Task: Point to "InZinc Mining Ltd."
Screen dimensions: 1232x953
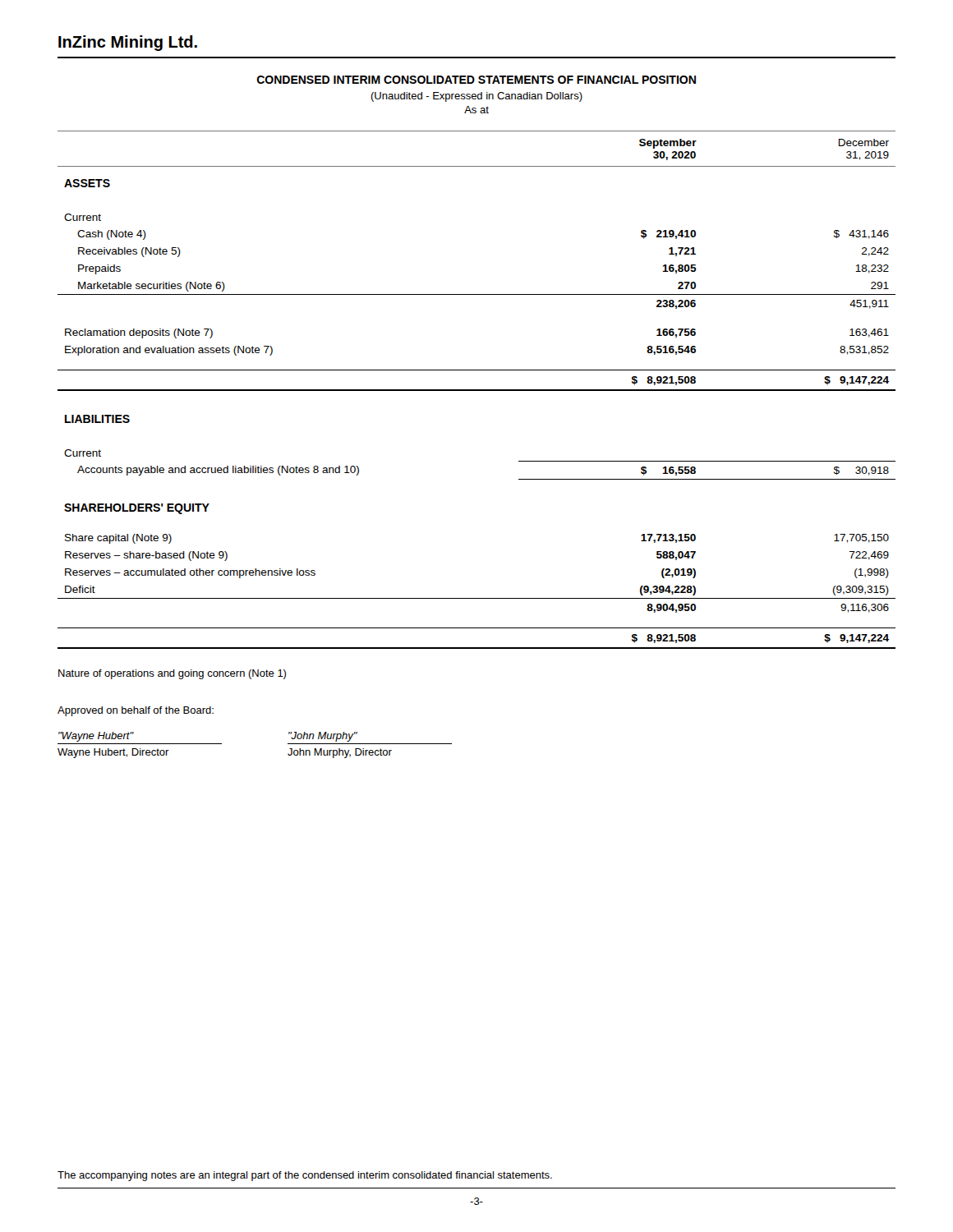Action: [128, 42]
